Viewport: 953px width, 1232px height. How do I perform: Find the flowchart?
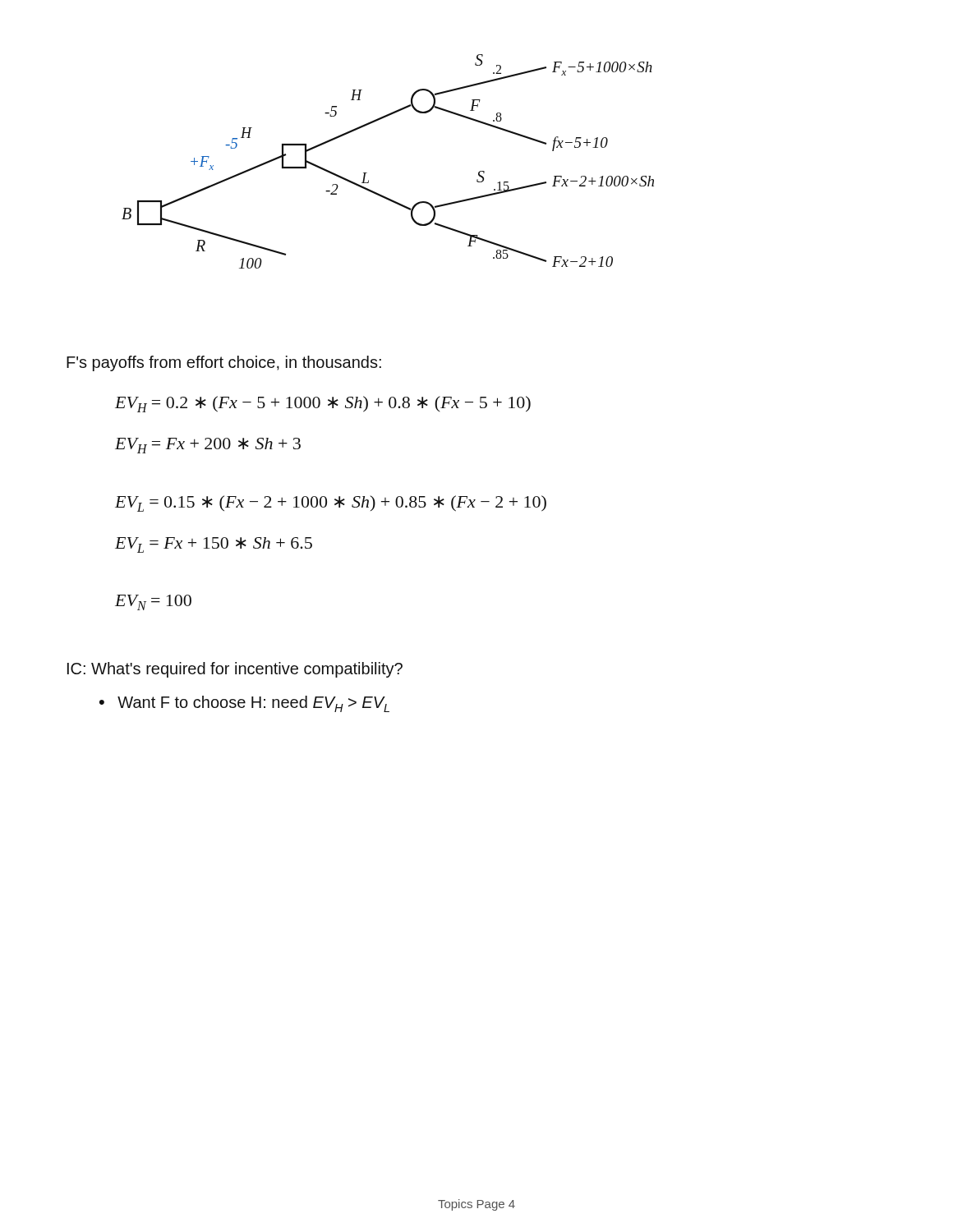(x=476, y=185)
